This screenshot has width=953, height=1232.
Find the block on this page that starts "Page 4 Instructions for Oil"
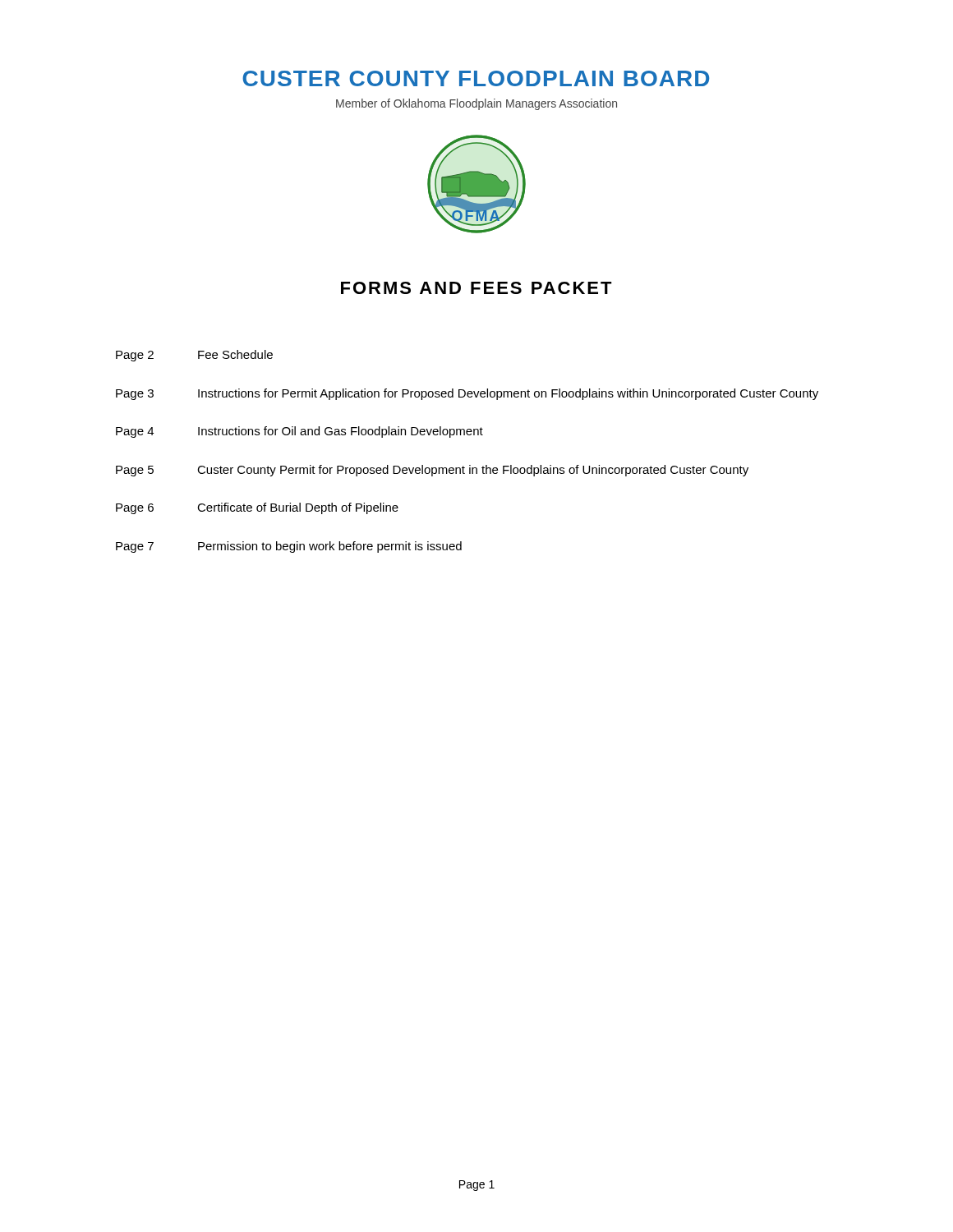tap(476, 431)
